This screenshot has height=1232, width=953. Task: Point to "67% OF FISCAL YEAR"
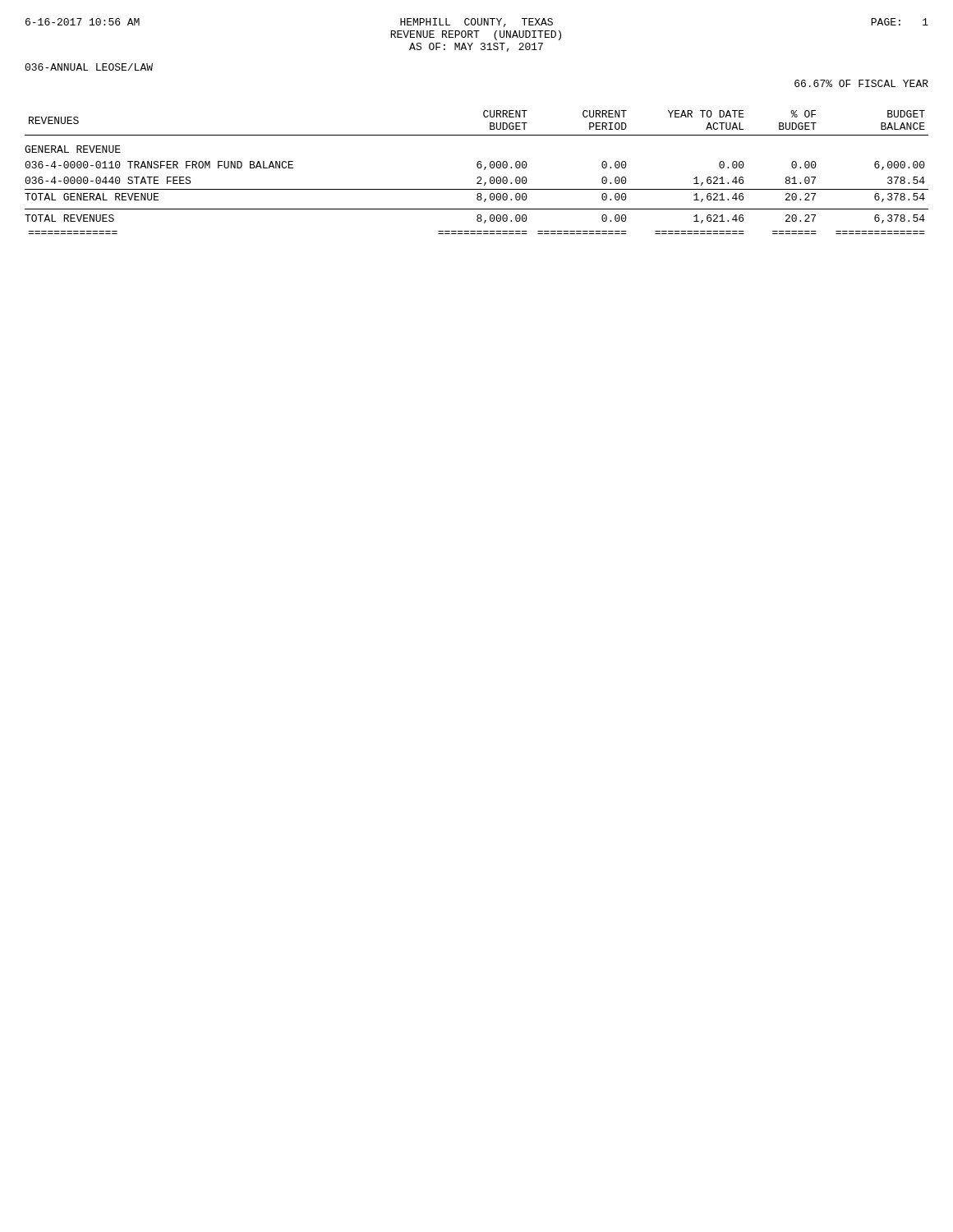coord(861,84)
